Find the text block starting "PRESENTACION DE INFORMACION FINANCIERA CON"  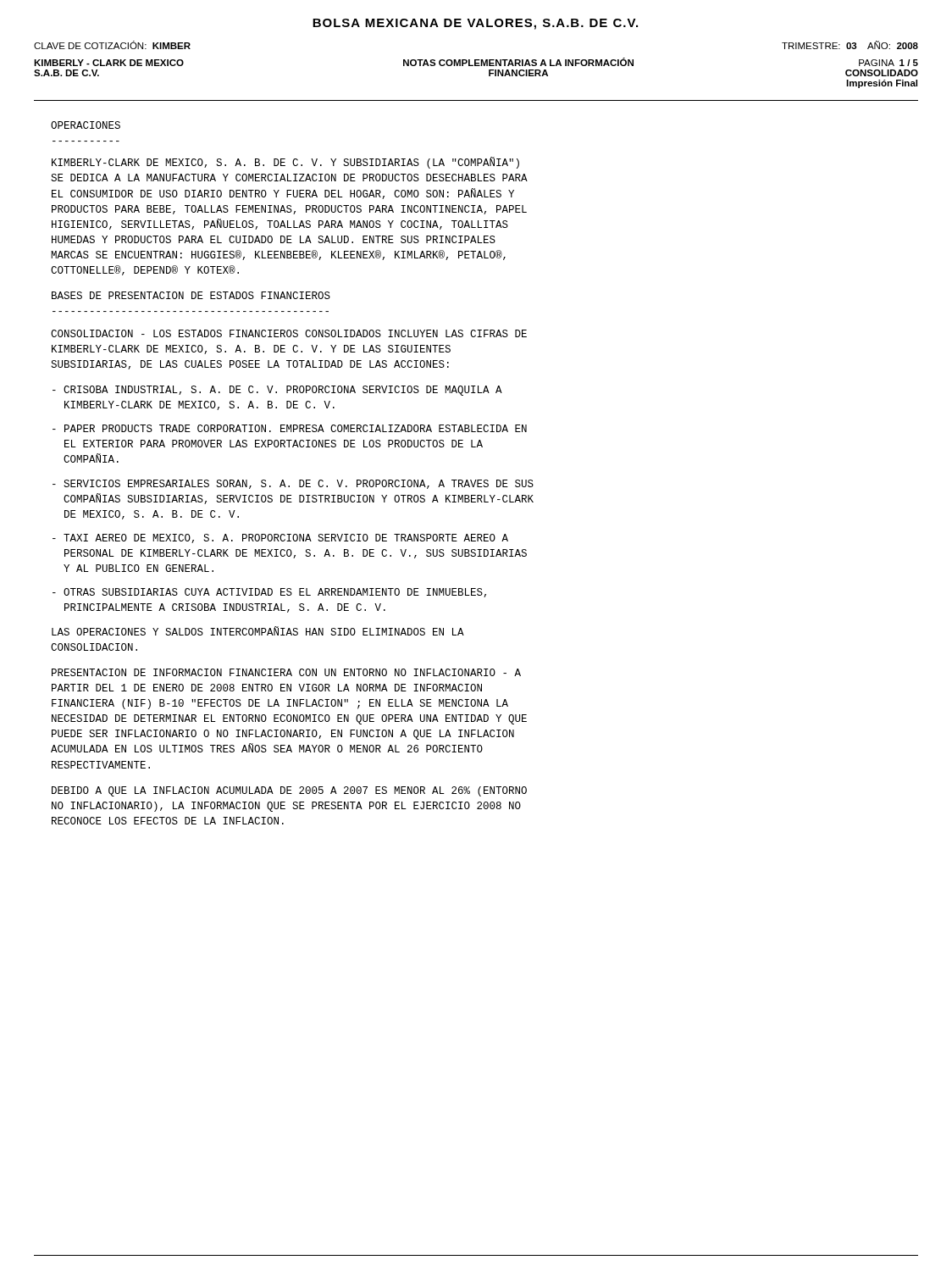click(x=289, y=720)
